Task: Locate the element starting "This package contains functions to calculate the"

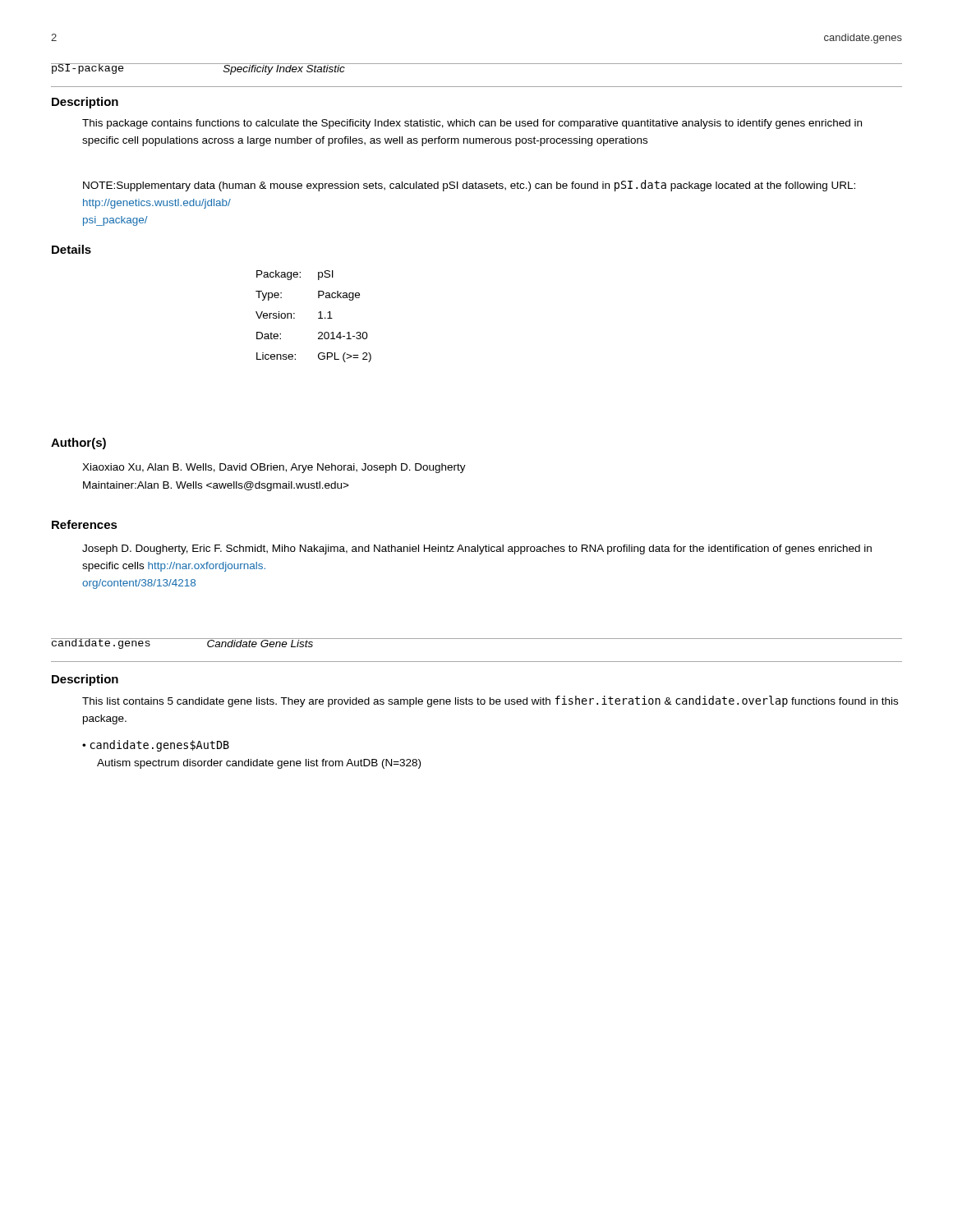Action: pos(472,131)
